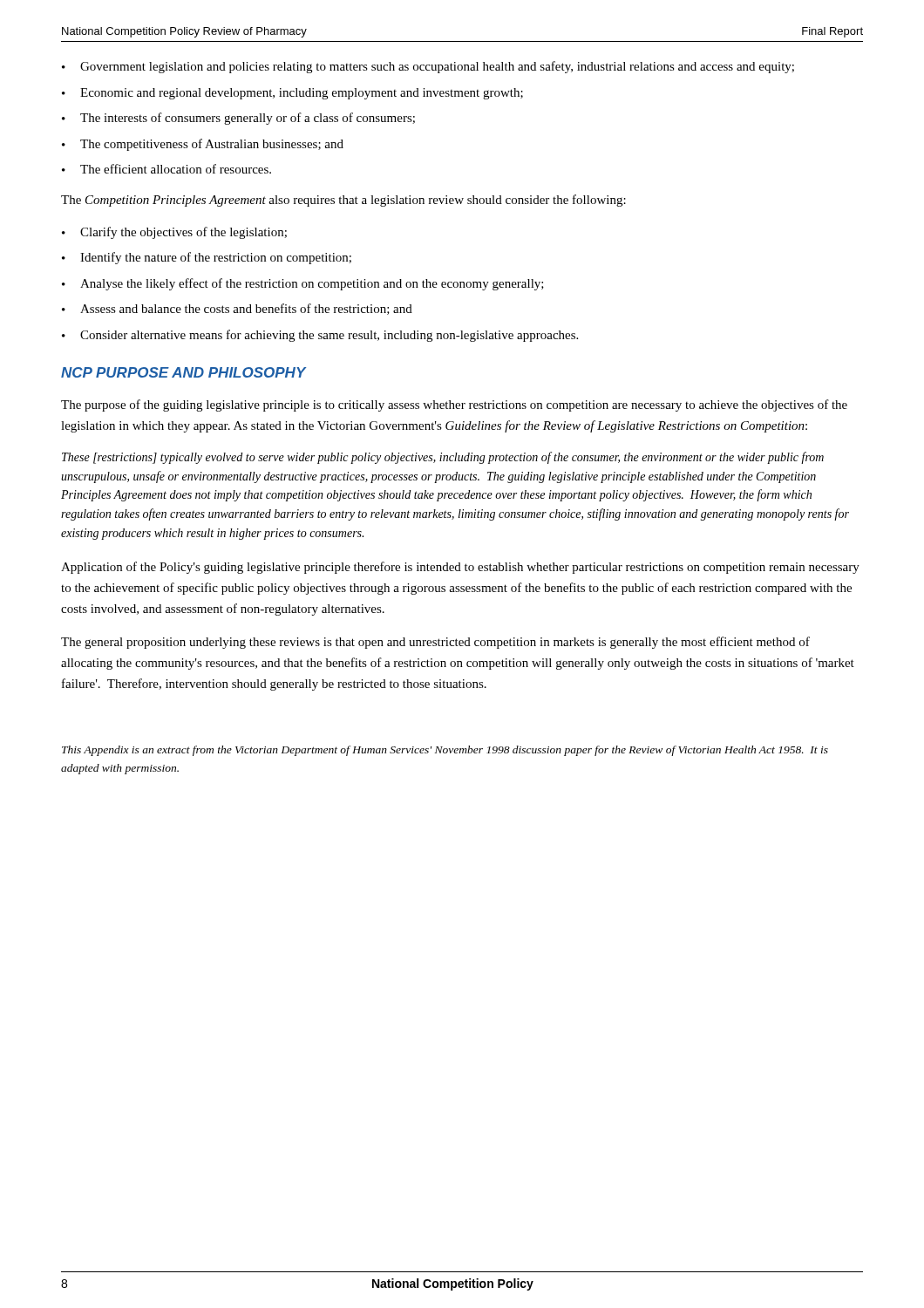
Task: Click the passage that begins "• Government legislation and policies"
Action: [462, 67]
